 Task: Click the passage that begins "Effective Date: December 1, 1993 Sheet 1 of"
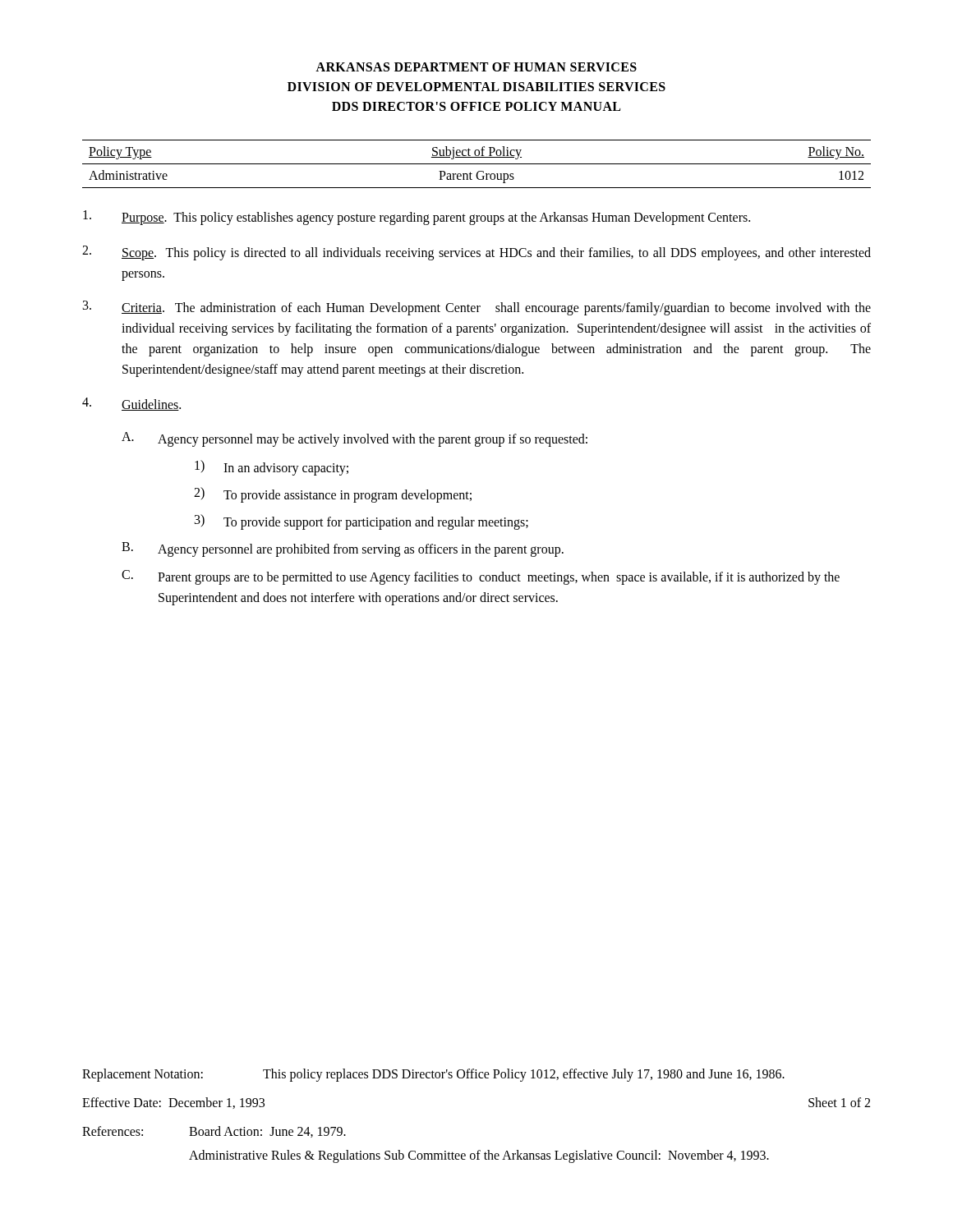(171, 1103)
